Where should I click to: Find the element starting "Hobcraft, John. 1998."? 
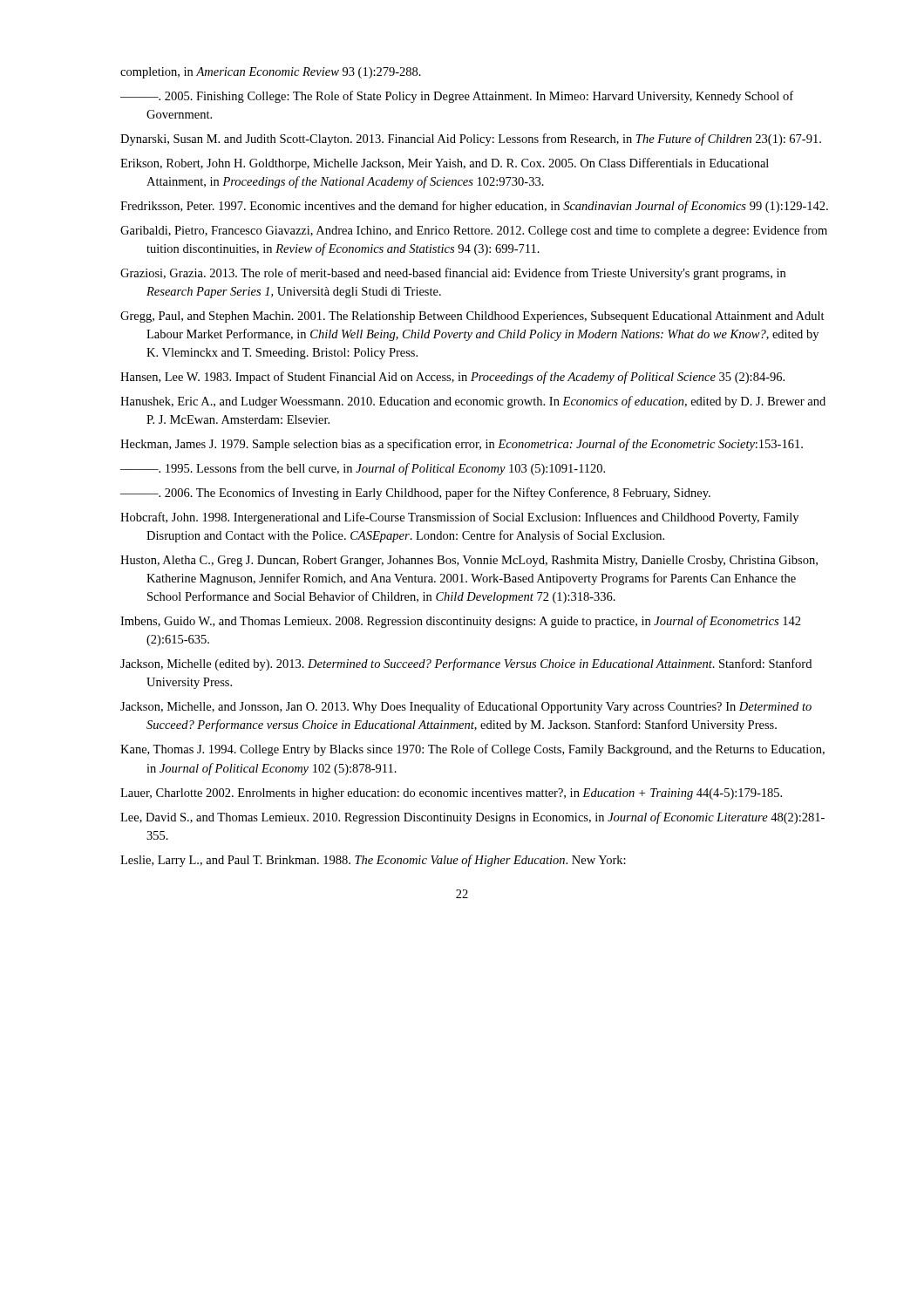pyautogui.click(x=475, y=527)
